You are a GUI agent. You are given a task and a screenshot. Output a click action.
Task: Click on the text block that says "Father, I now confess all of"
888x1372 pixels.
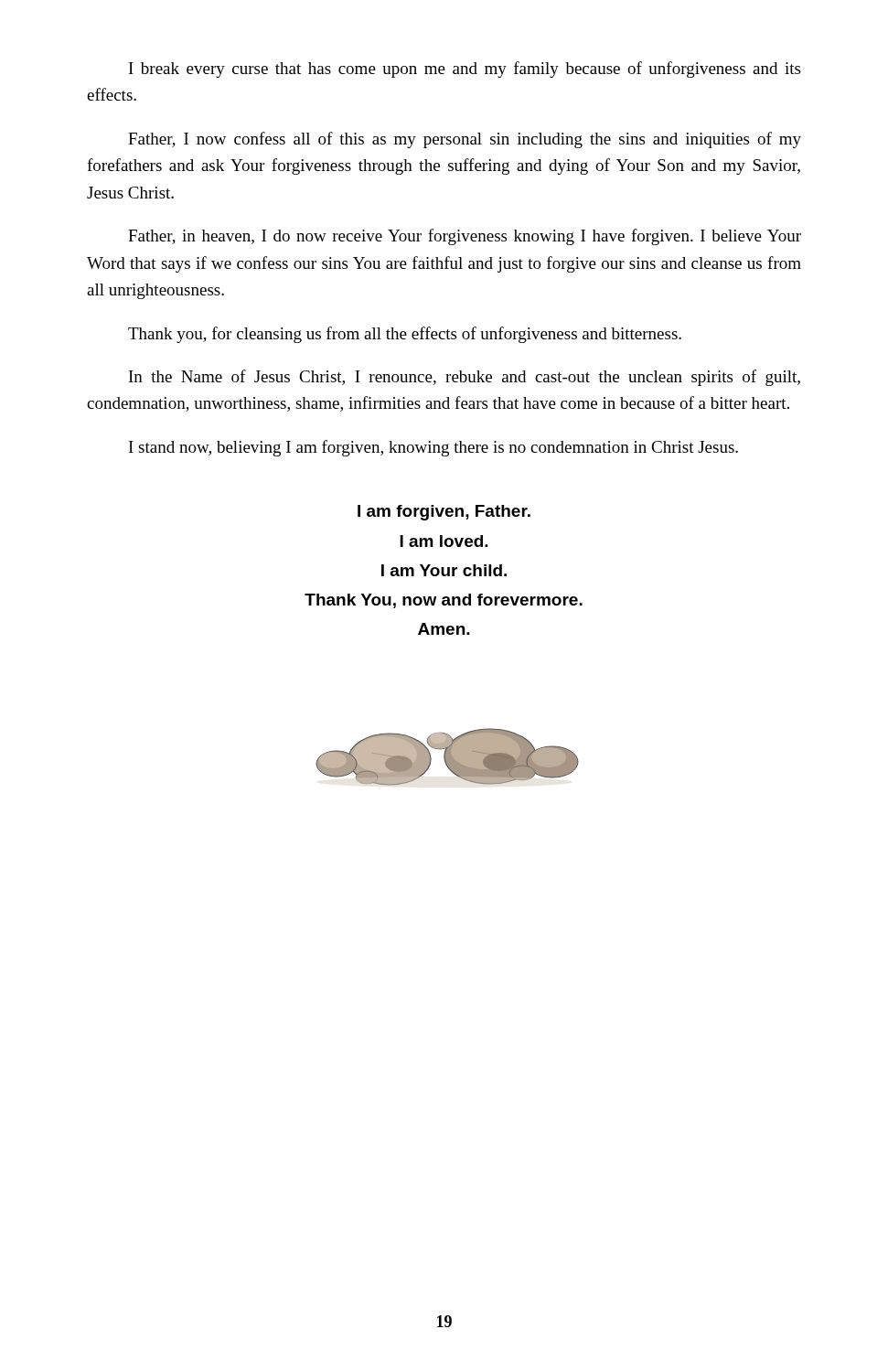(444, 165)
